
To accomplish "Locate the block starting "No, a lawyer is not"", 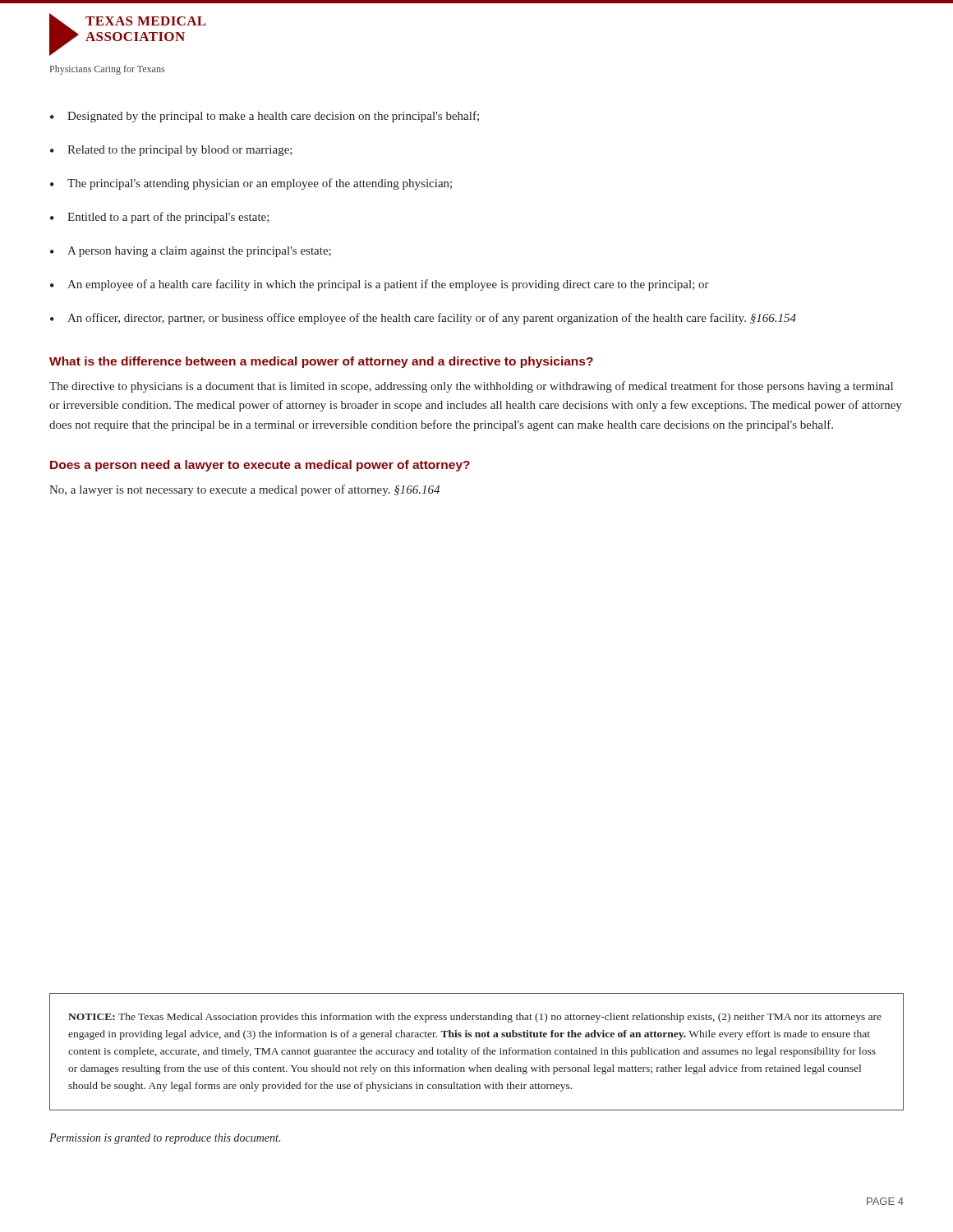I will click(x=245, y=489).
